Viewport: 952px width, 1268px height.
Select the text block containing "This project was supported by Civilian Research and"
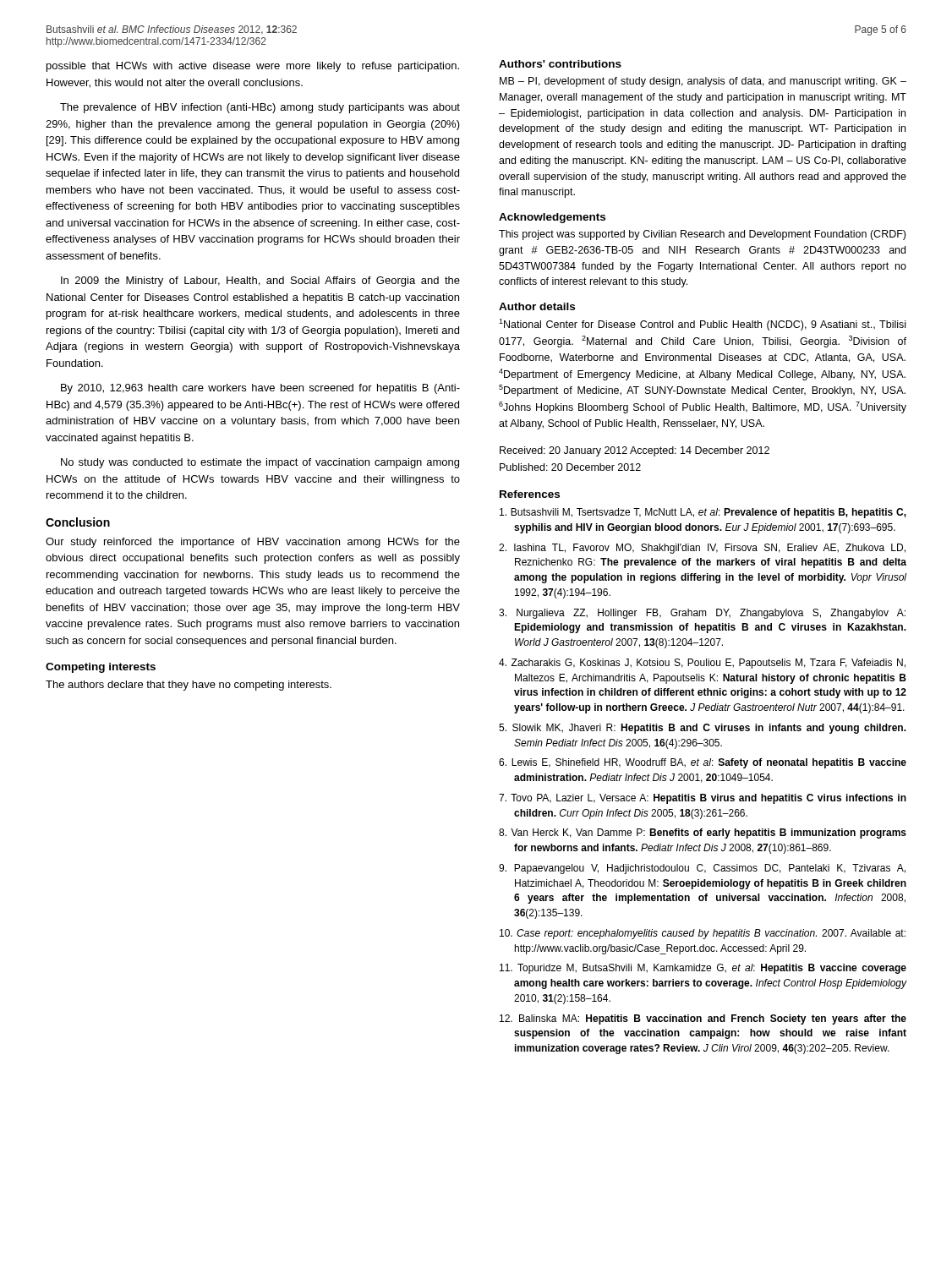click(703, 258)
